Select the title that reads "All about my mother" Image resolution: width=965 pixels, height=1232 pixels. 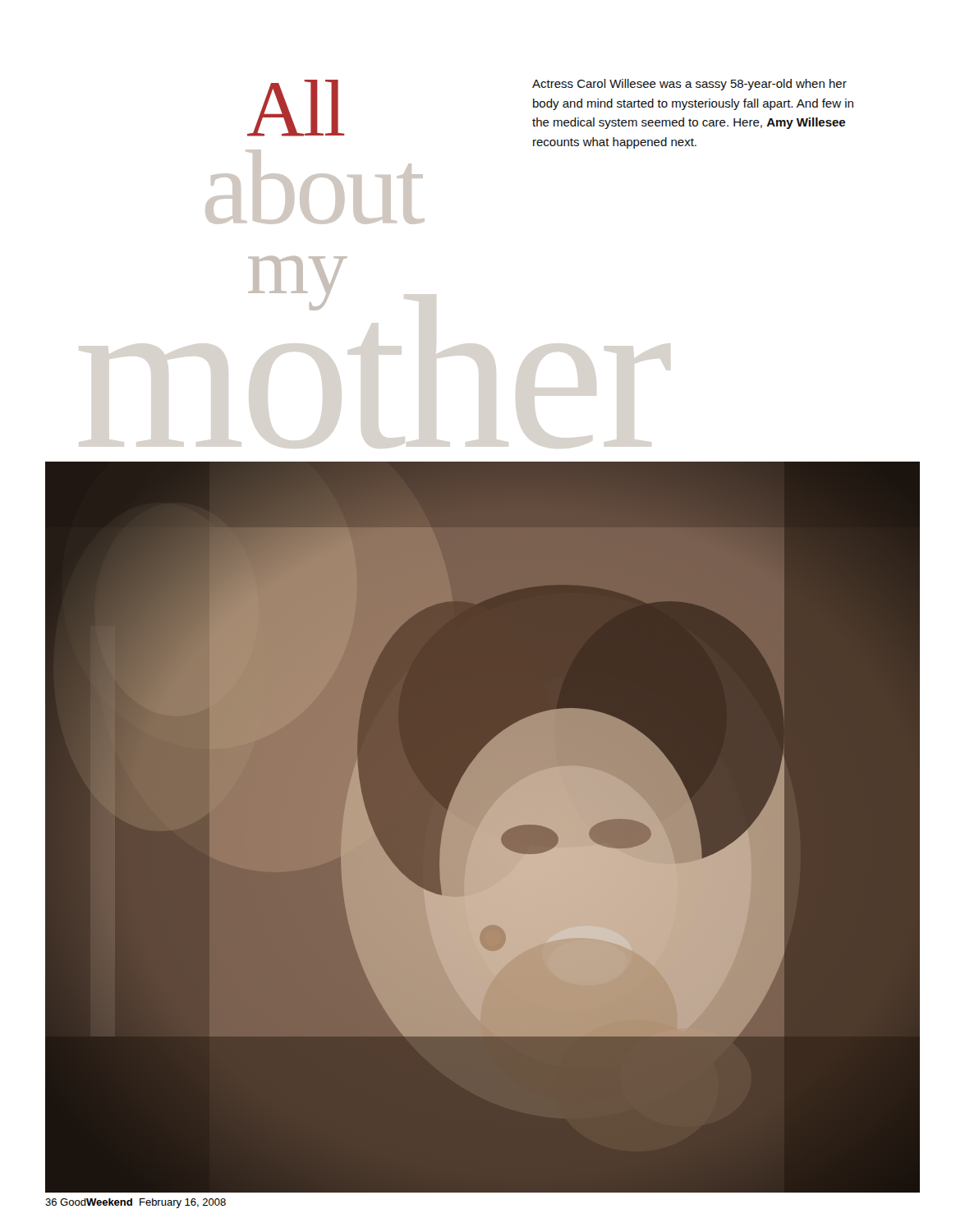371,260
